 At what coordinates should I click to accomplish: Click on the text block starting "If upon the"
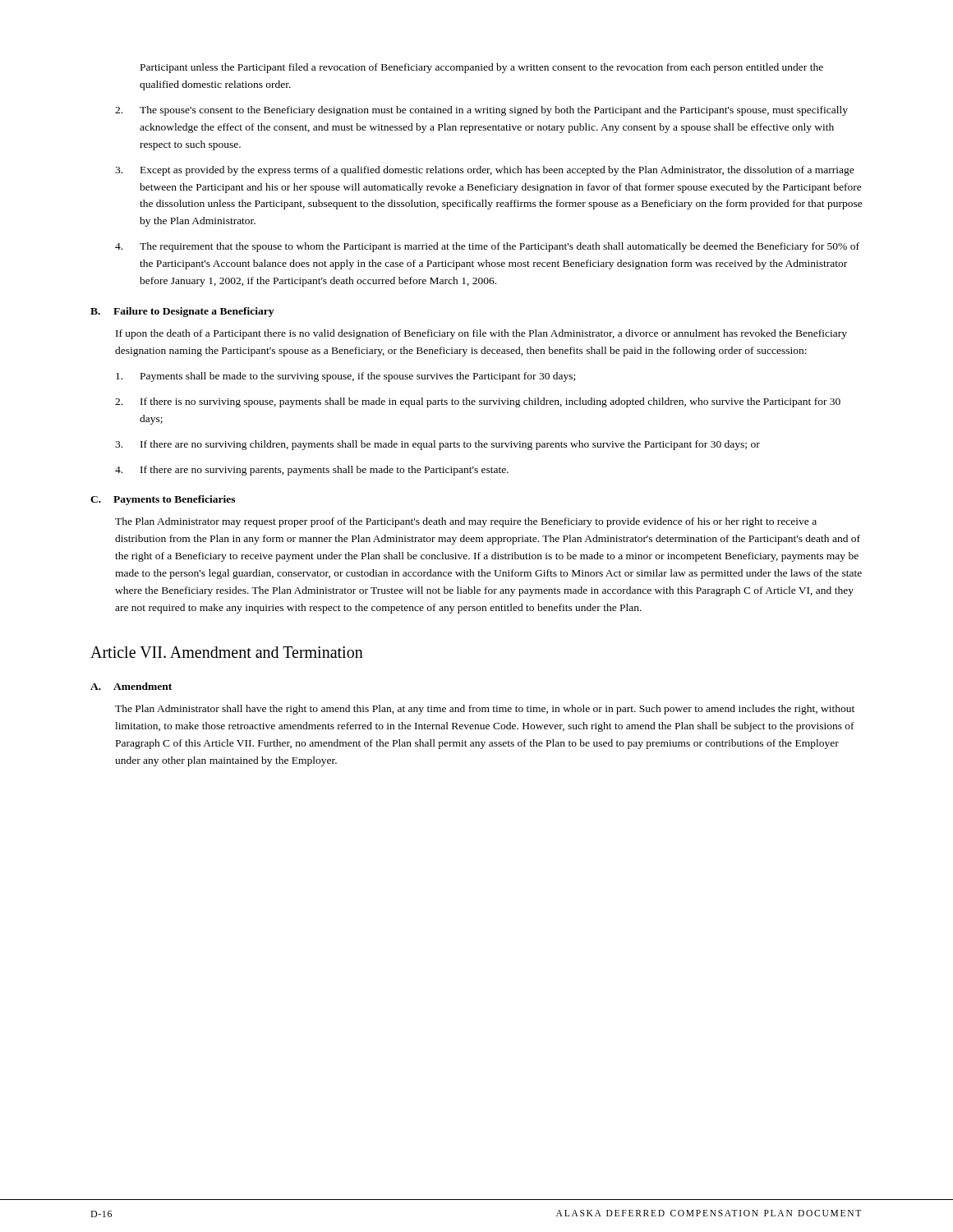(481, 342)
